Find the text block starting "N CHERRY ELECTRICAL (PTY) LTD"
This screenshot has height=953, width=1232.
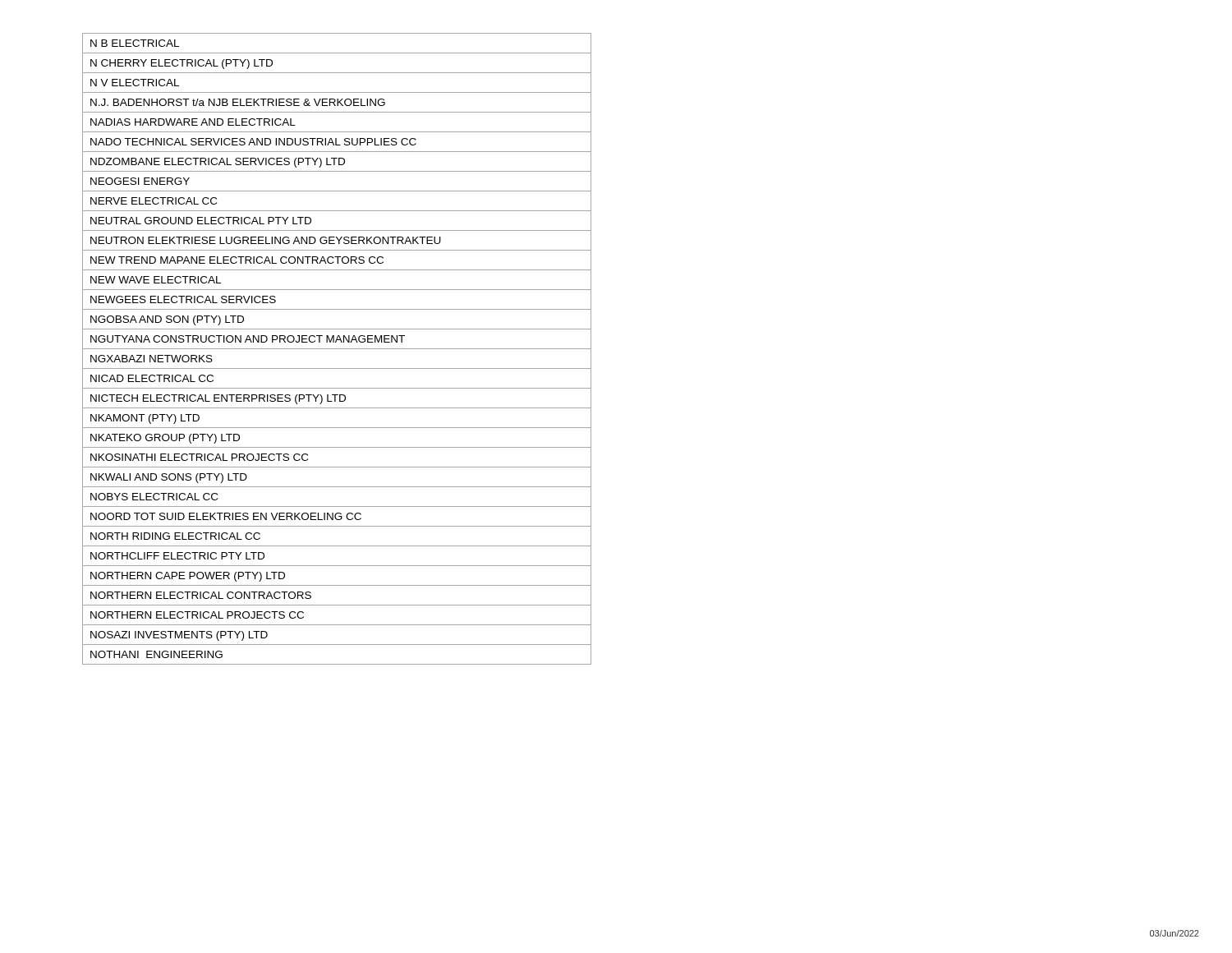pyautogui.click(x=337, y=63)
